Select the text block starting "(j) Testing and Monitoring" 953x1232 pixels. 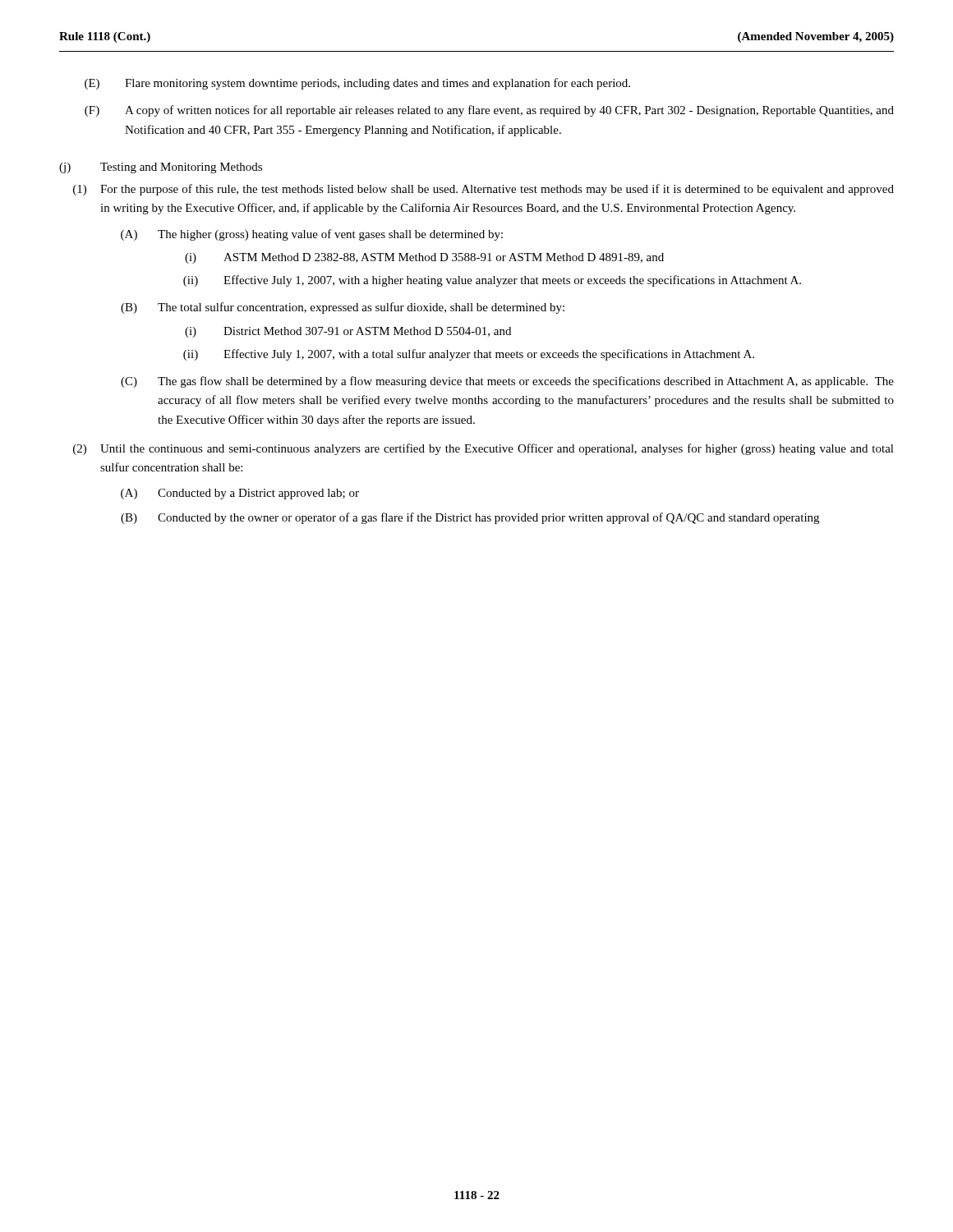point(161,168)
